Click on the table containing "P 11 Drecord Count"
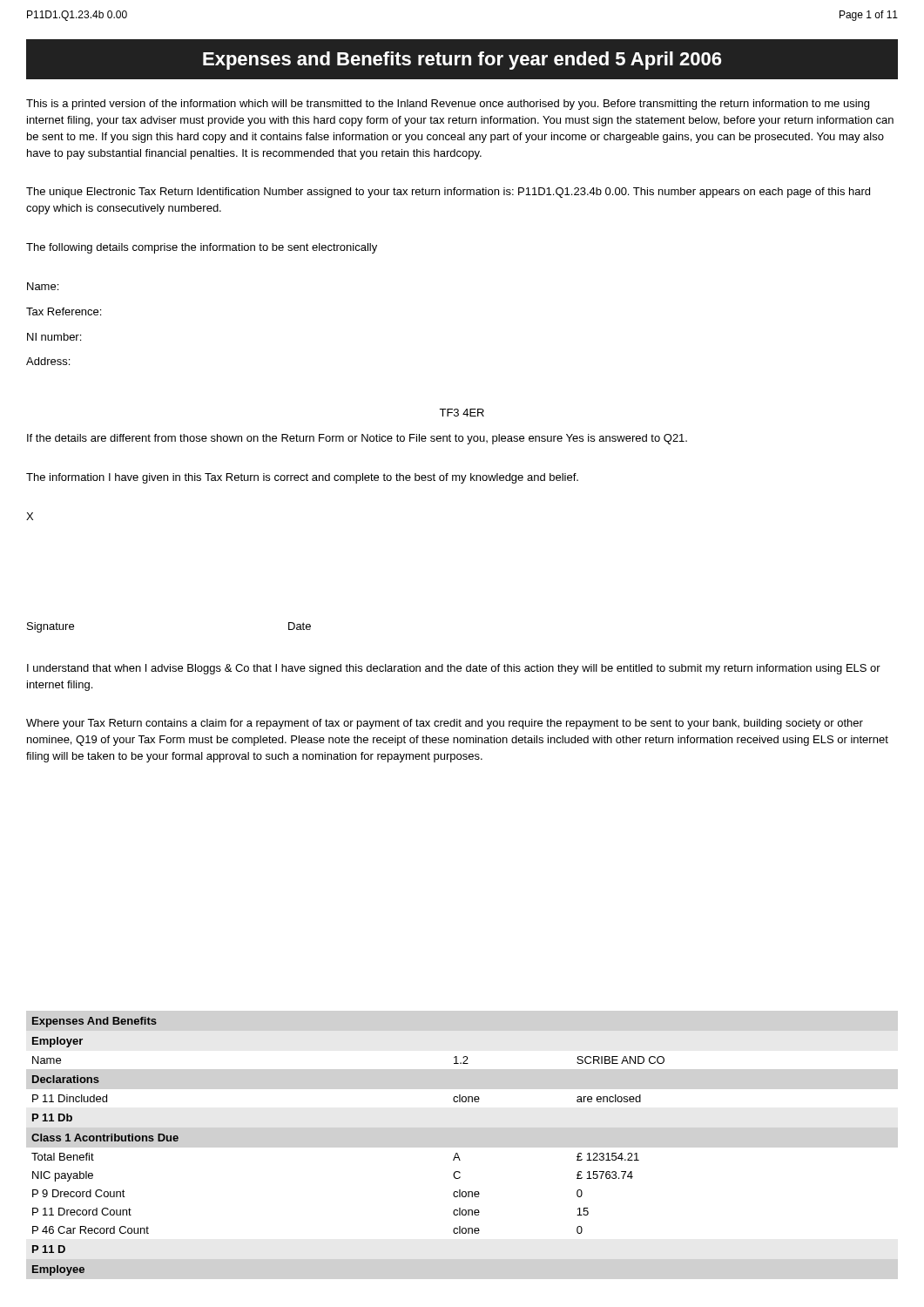Screen dimensions: 1307x924 point(462,1145)
